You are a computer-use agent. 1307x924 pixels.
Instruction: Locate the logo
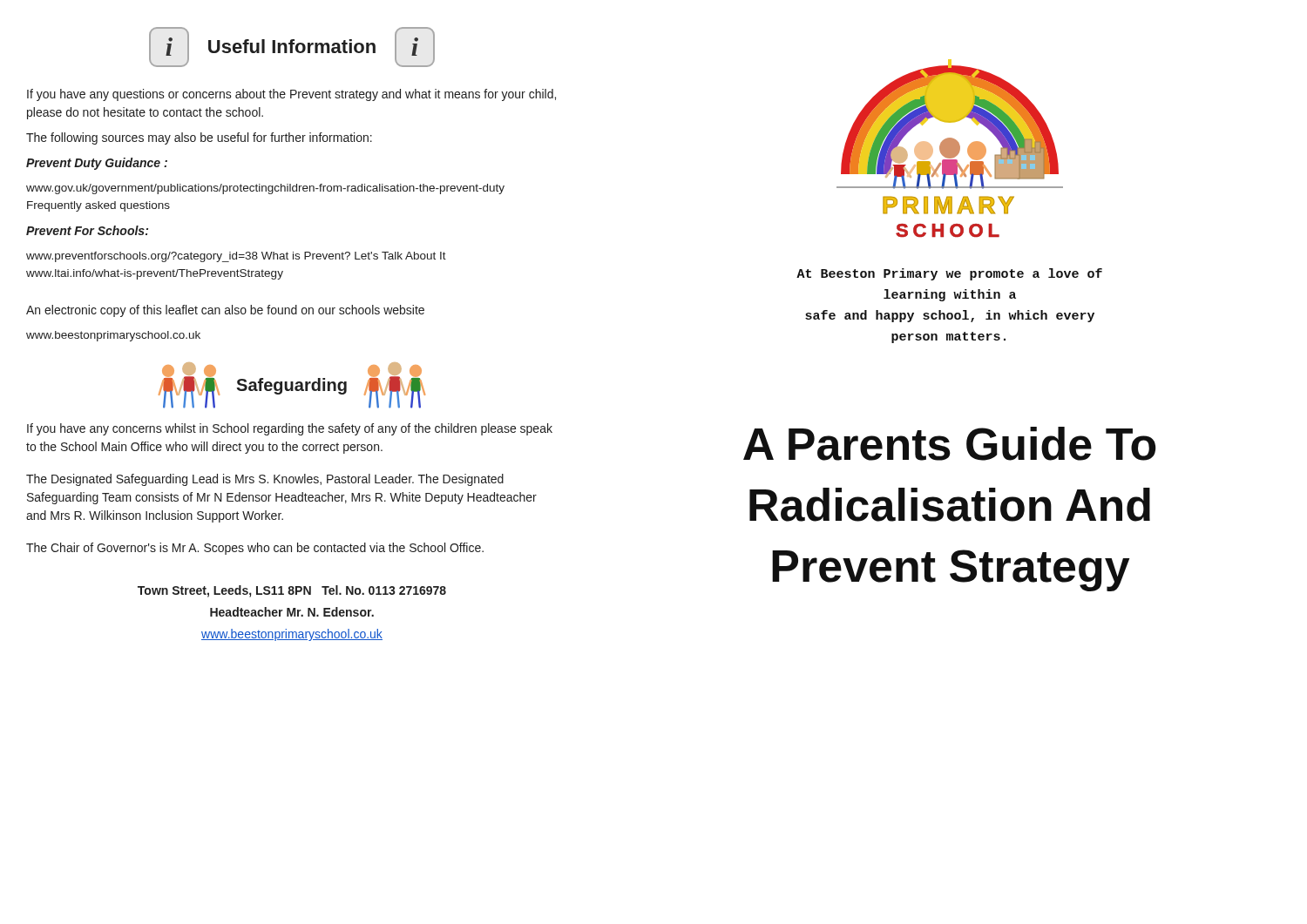pos(950,139)
